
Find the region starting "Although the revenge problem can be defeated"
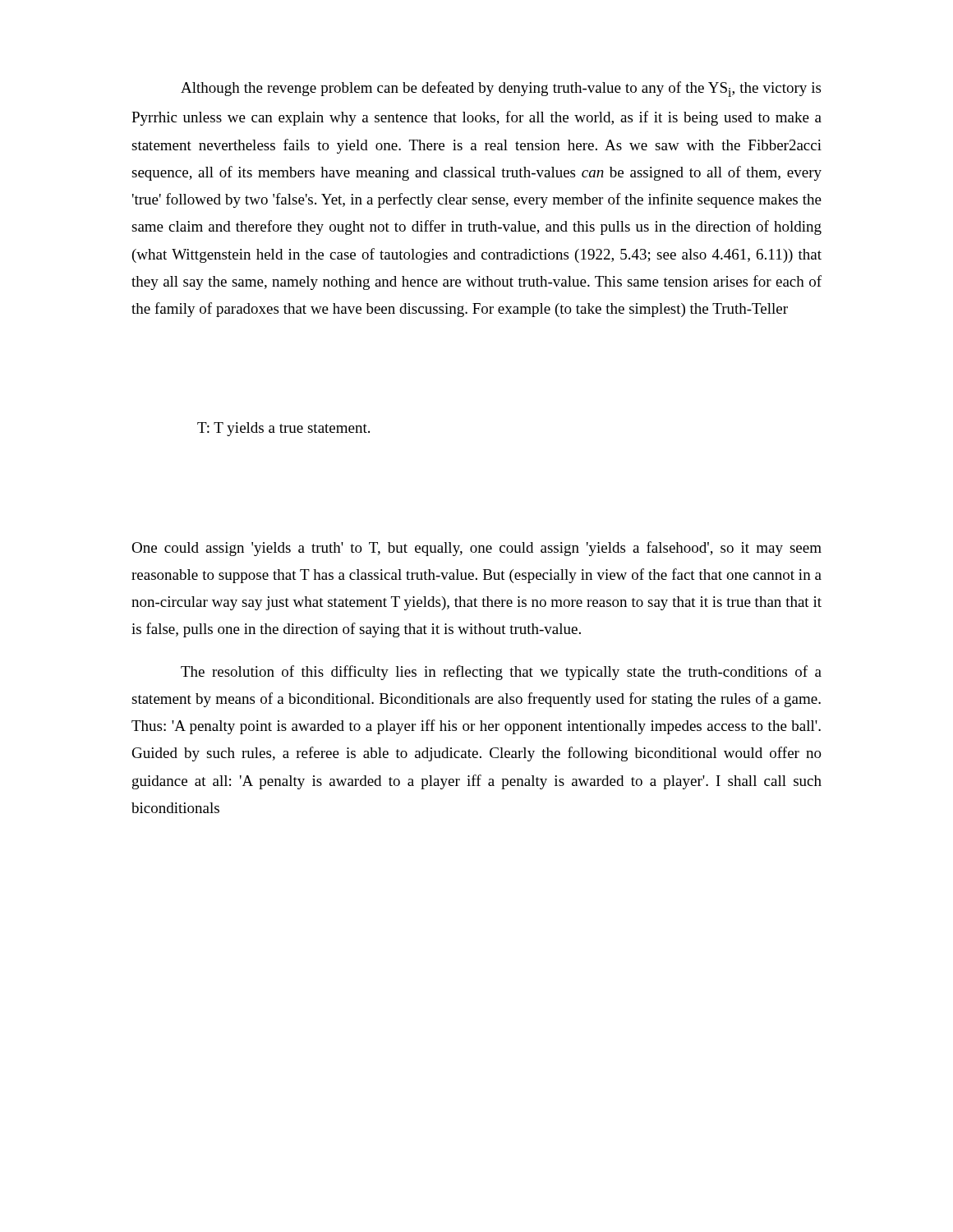pyautogui.click(x=476, y=198)
